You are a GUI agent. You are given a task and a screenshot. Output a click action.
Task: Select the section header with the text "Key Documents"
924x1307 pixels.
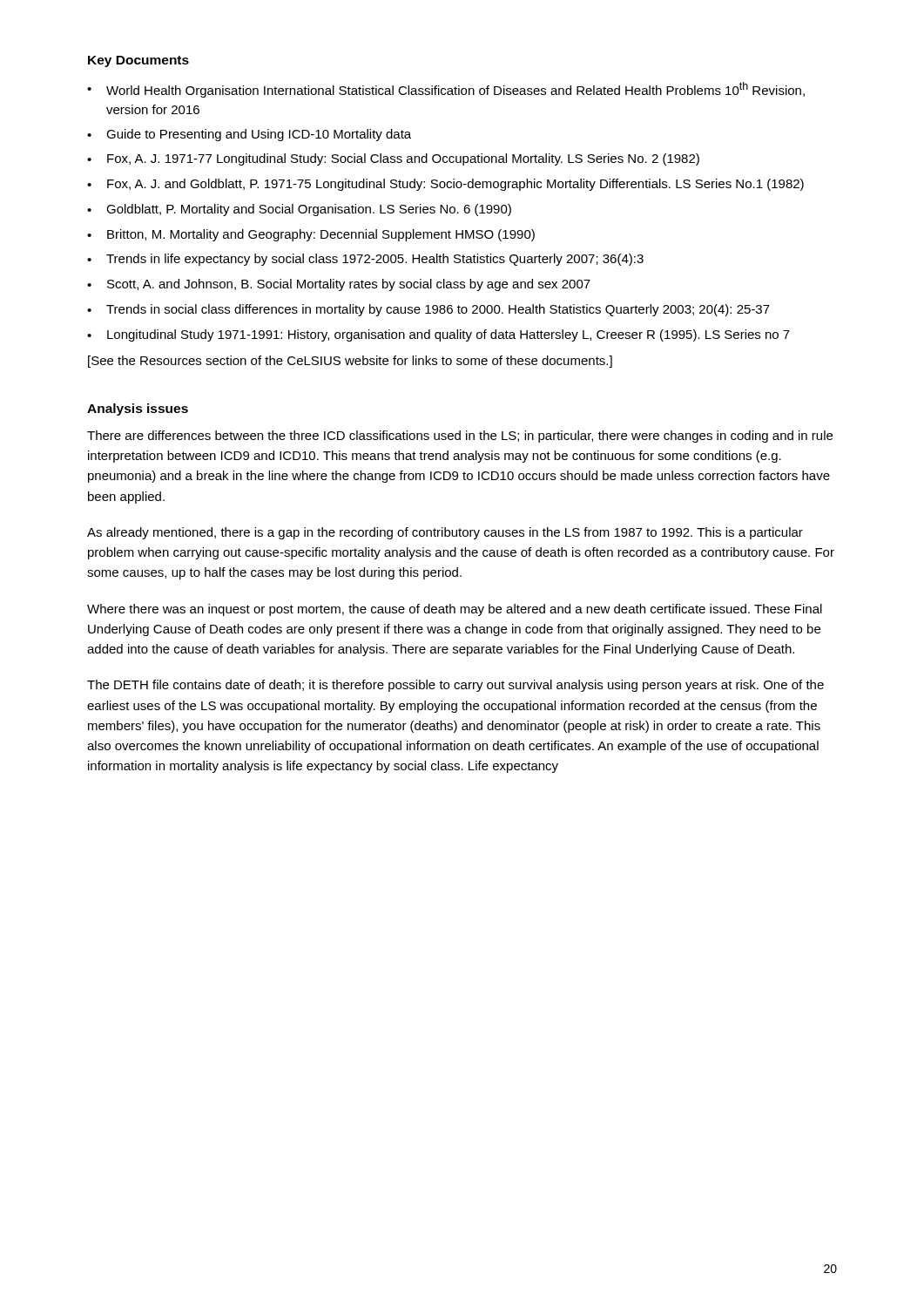point(138,60)
